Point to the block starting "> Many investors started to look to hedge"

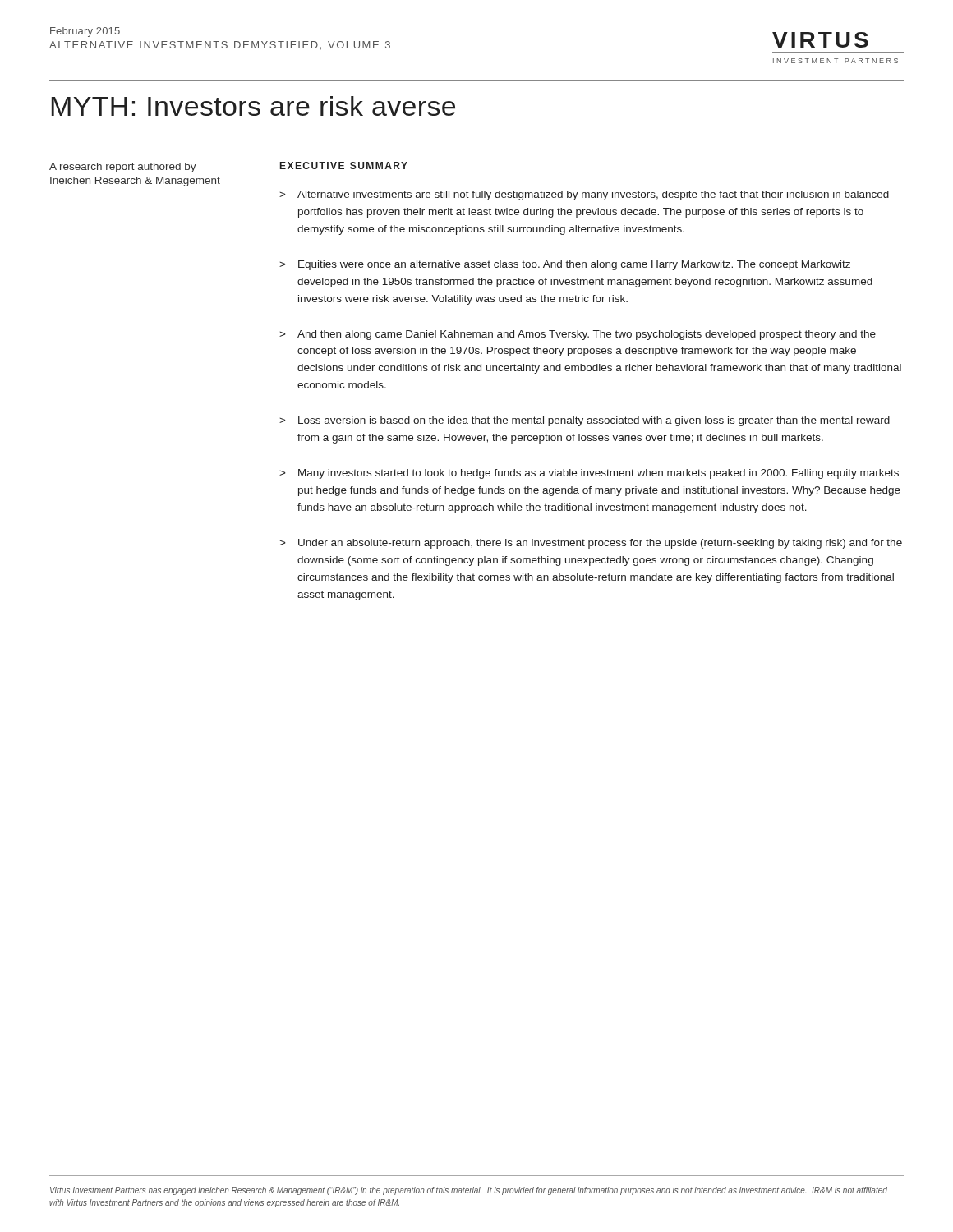click(x=592, y=491)
